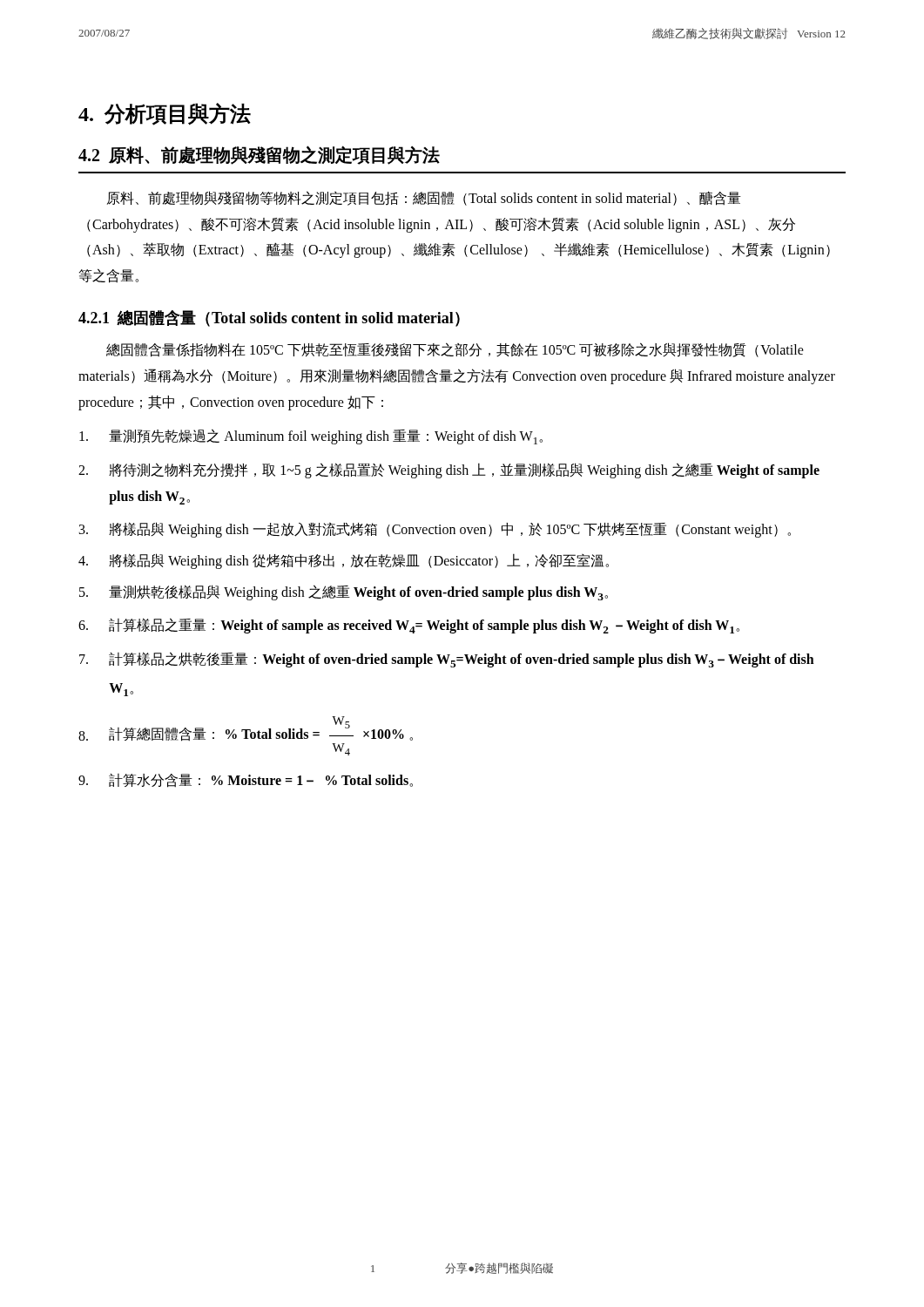Click on the passage starting "4. 分析項目與方法"
924x1307 pixels.
(165, 114)
